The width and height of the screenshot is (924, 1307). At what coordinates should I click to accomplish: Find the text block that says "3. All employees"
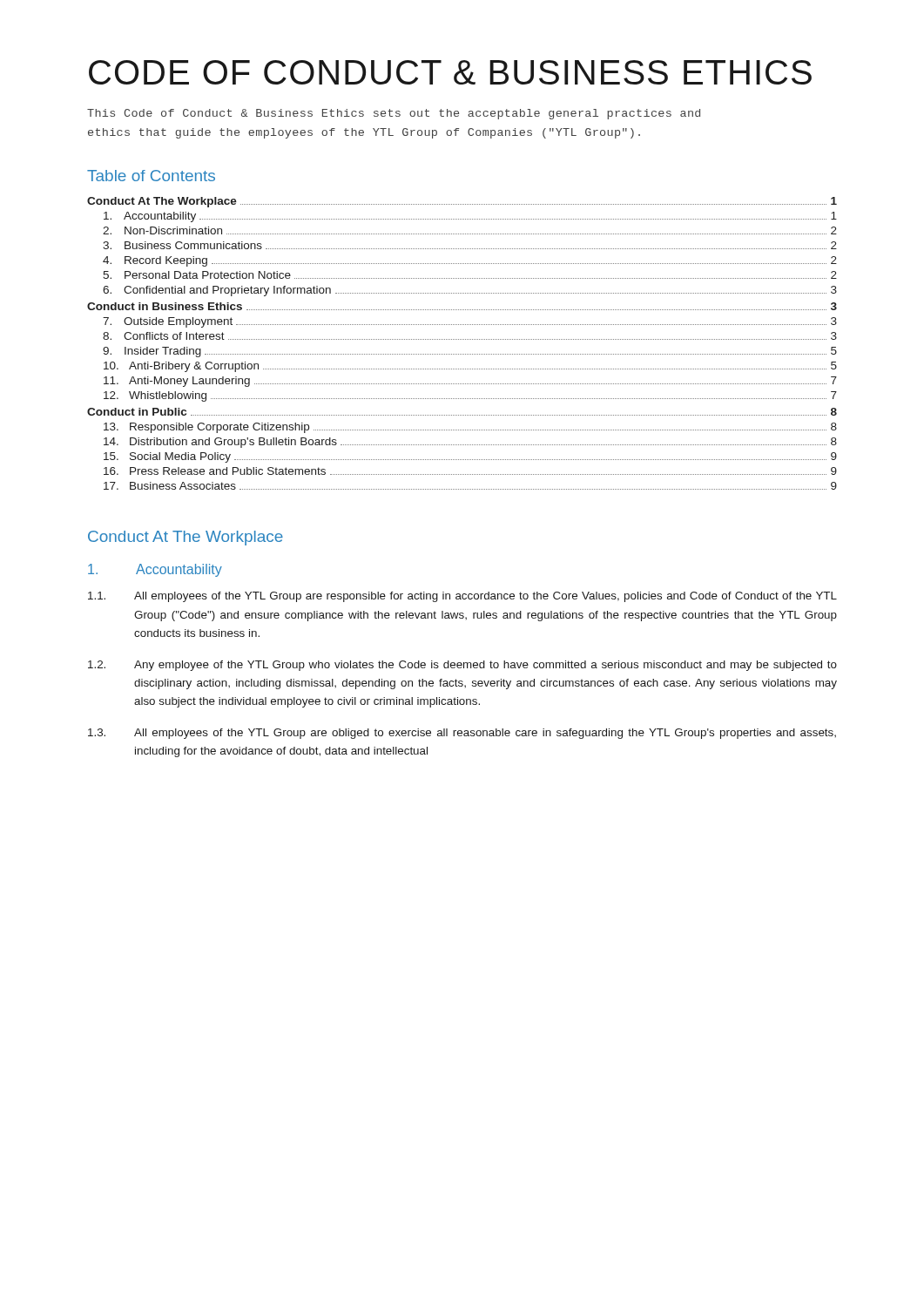[x=462, y=742]
